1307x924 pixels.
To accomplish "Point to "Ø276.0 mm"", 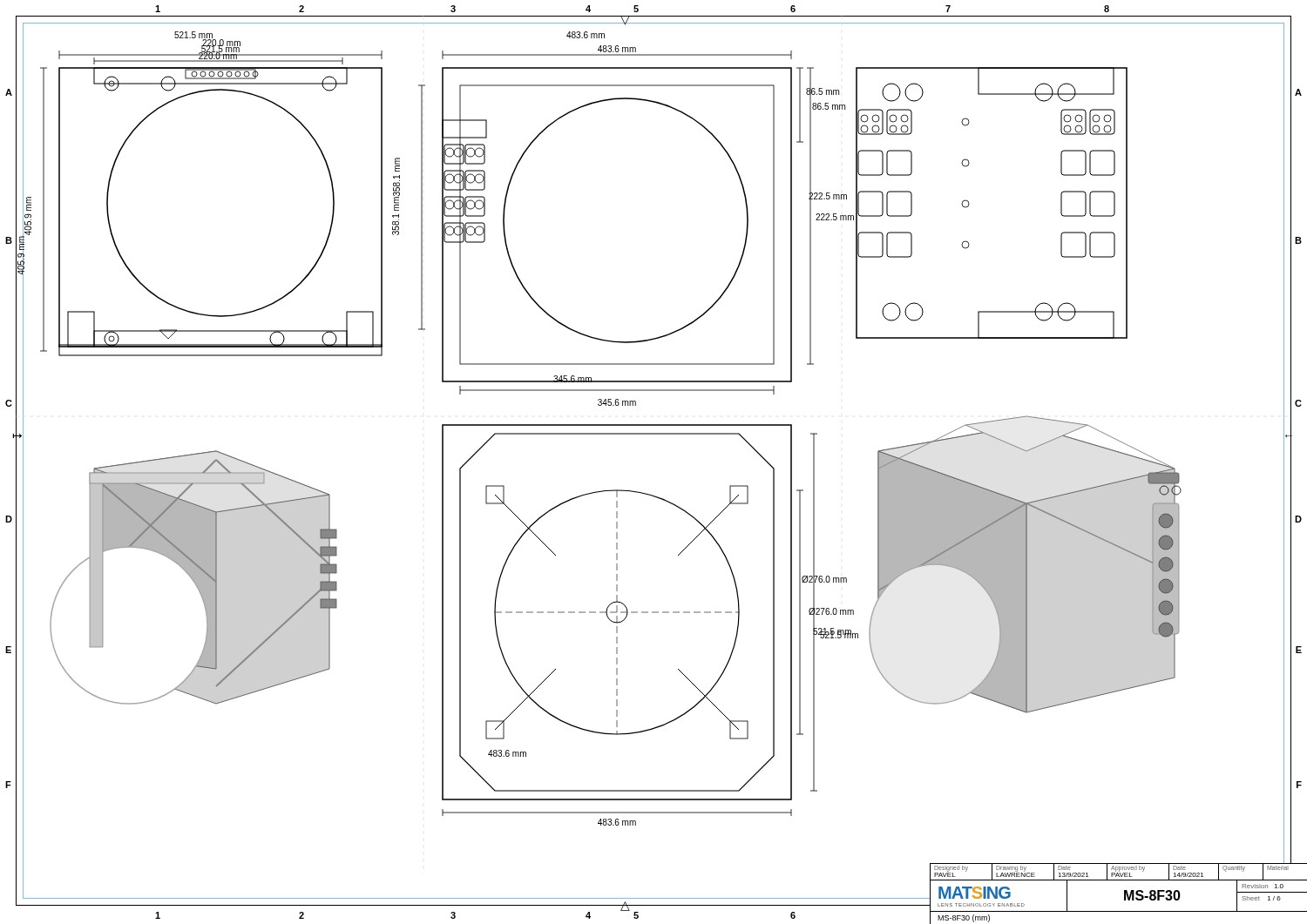I will pyautogui.click(x=824, y=580).
